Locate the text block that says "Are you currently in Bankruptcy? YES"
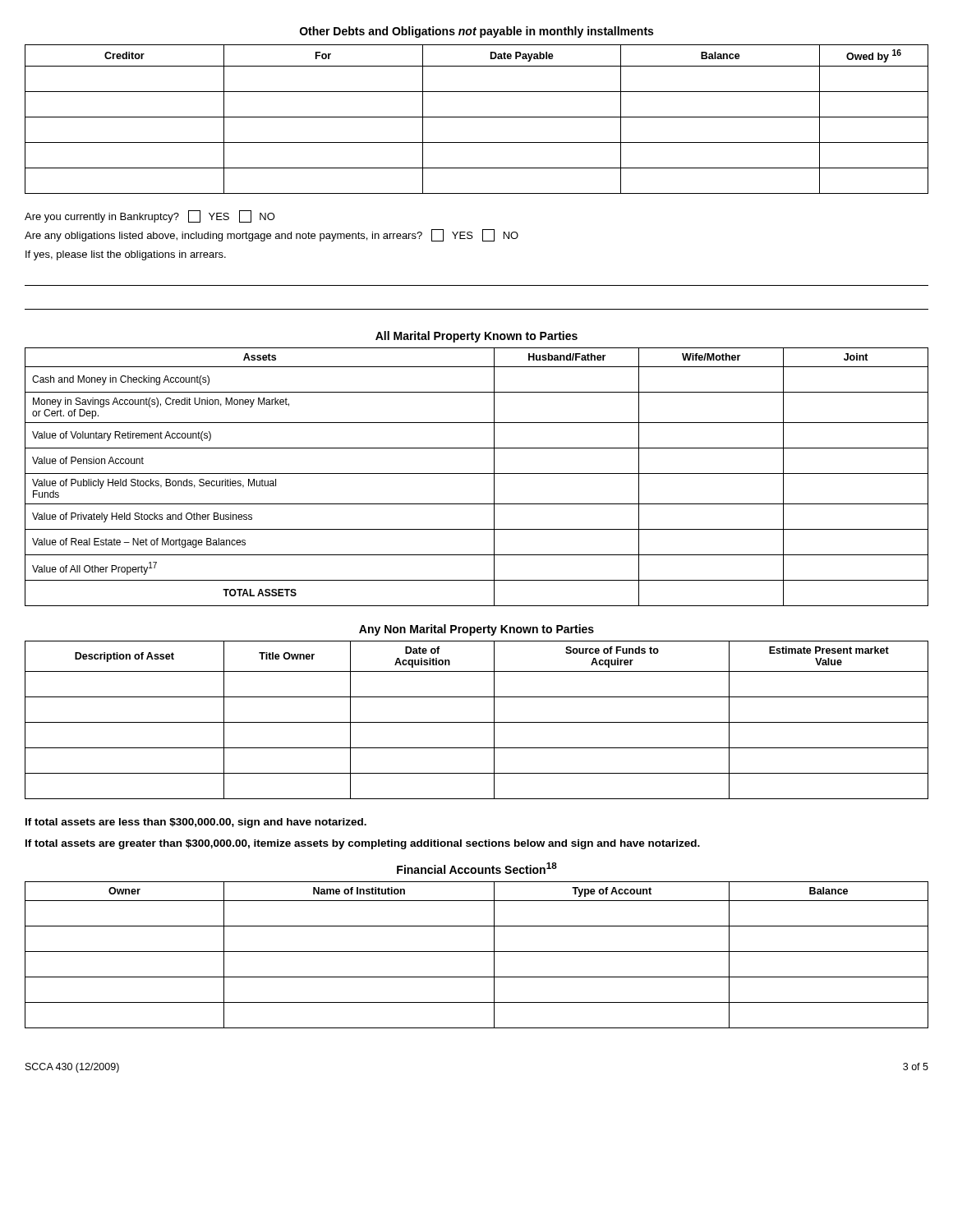The width and height of the screenshot is (953, 1232). click(x=150, y=217)
